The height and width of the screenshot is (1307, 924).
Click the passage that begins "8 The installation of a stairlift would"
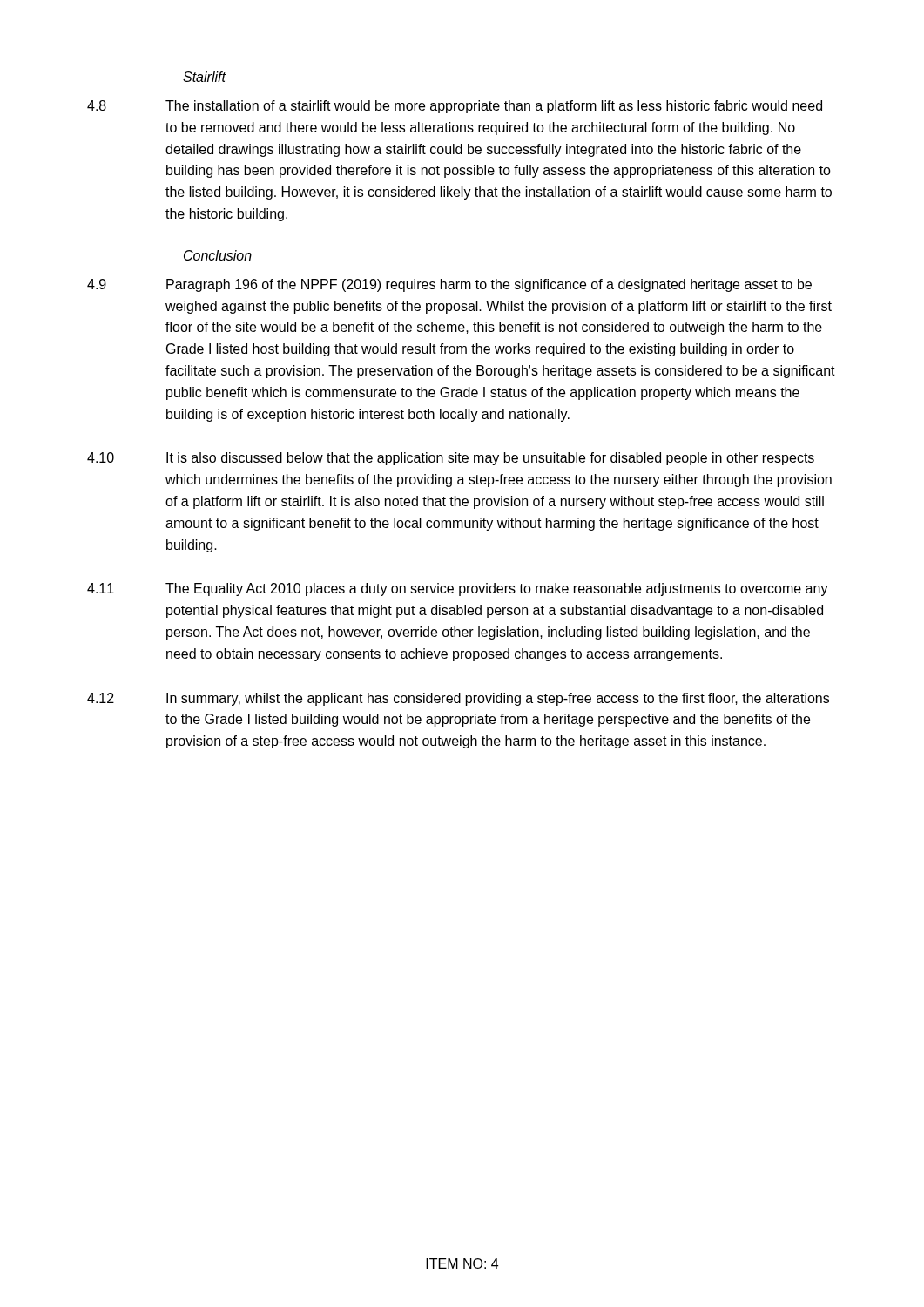(462, 161)
